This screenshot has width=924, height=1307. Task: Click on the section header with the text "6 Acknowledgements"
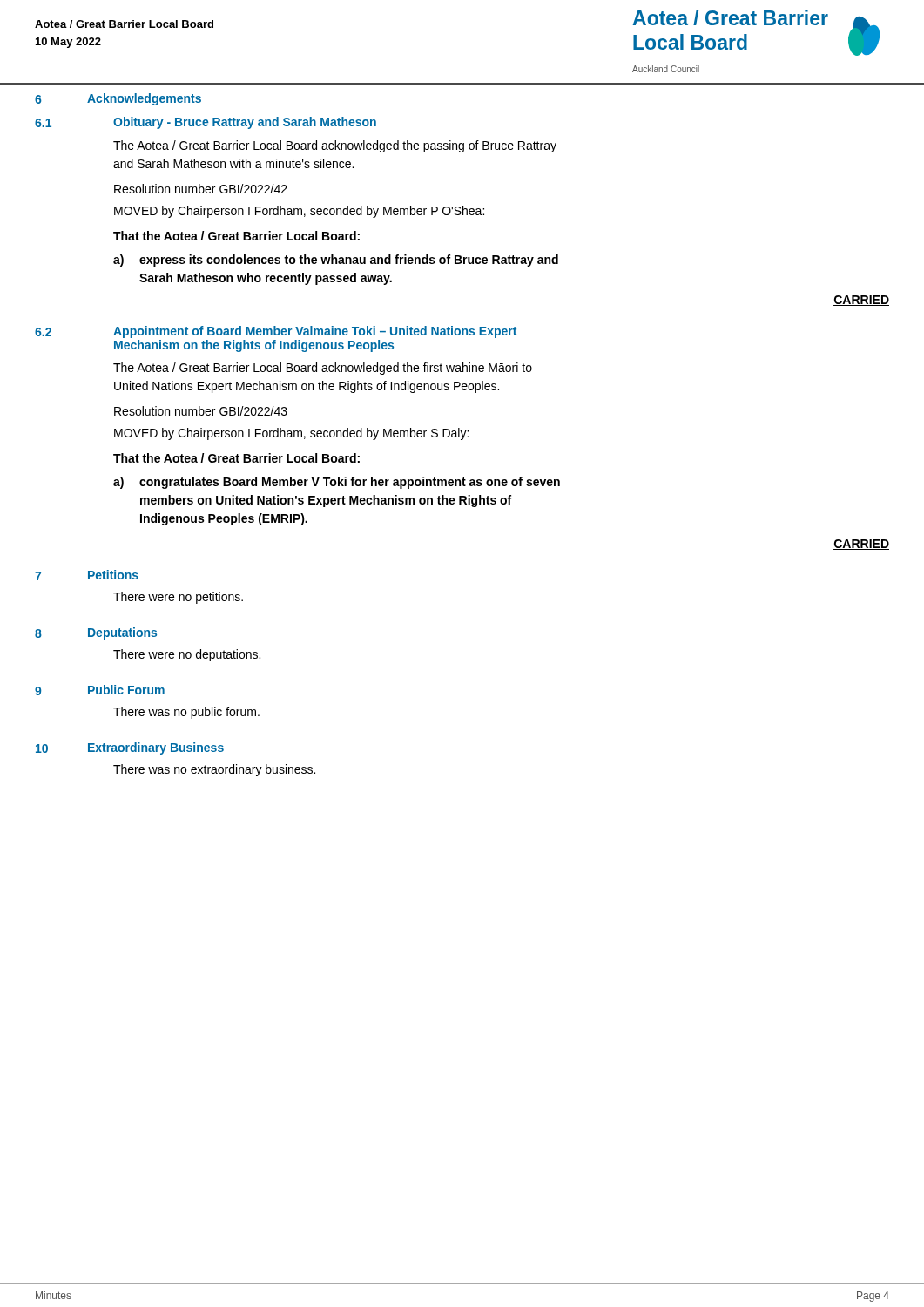tap(118, 99)
